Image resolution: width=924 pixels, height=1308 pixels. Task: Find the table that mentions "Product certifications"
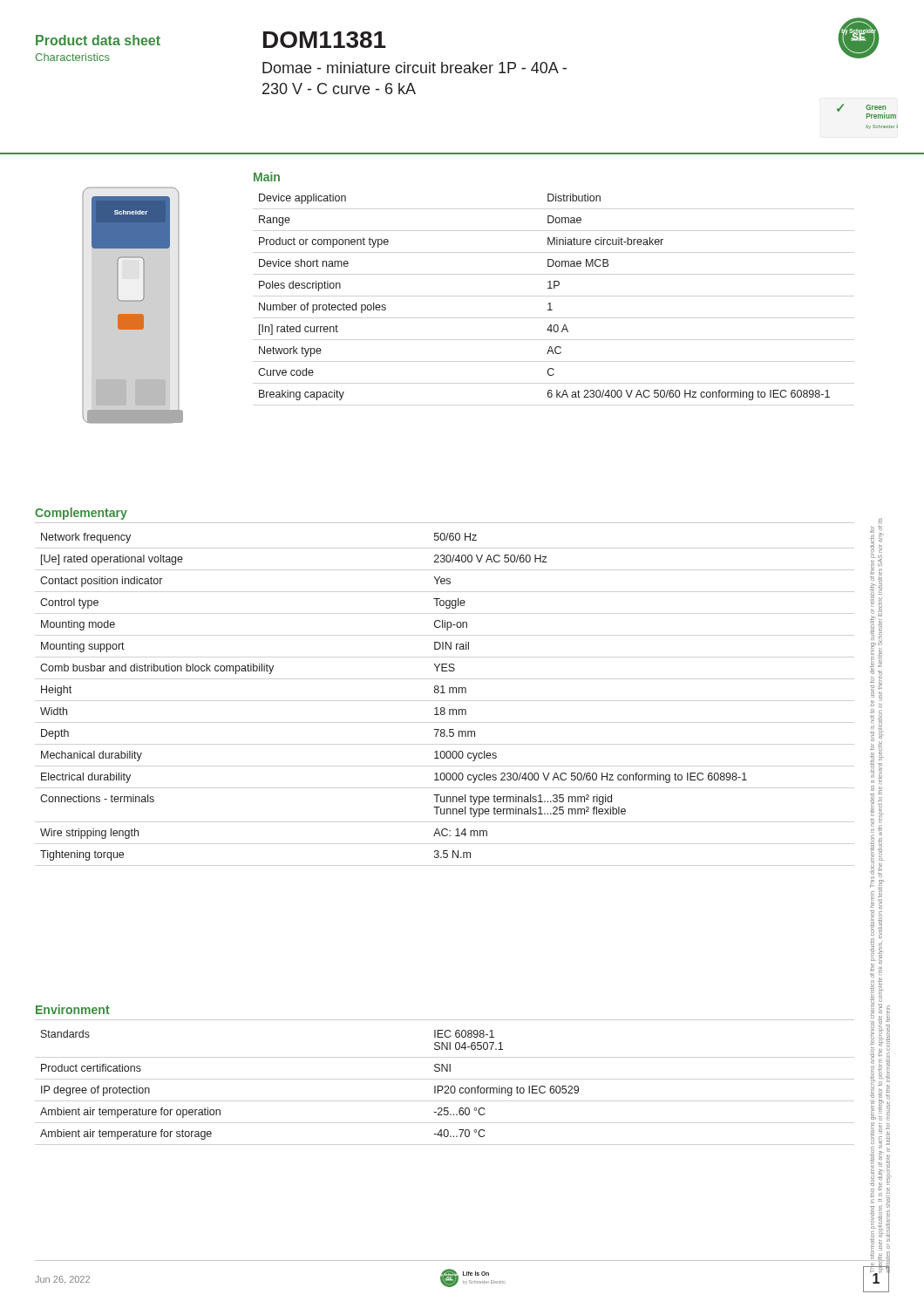coord(445,1084)
